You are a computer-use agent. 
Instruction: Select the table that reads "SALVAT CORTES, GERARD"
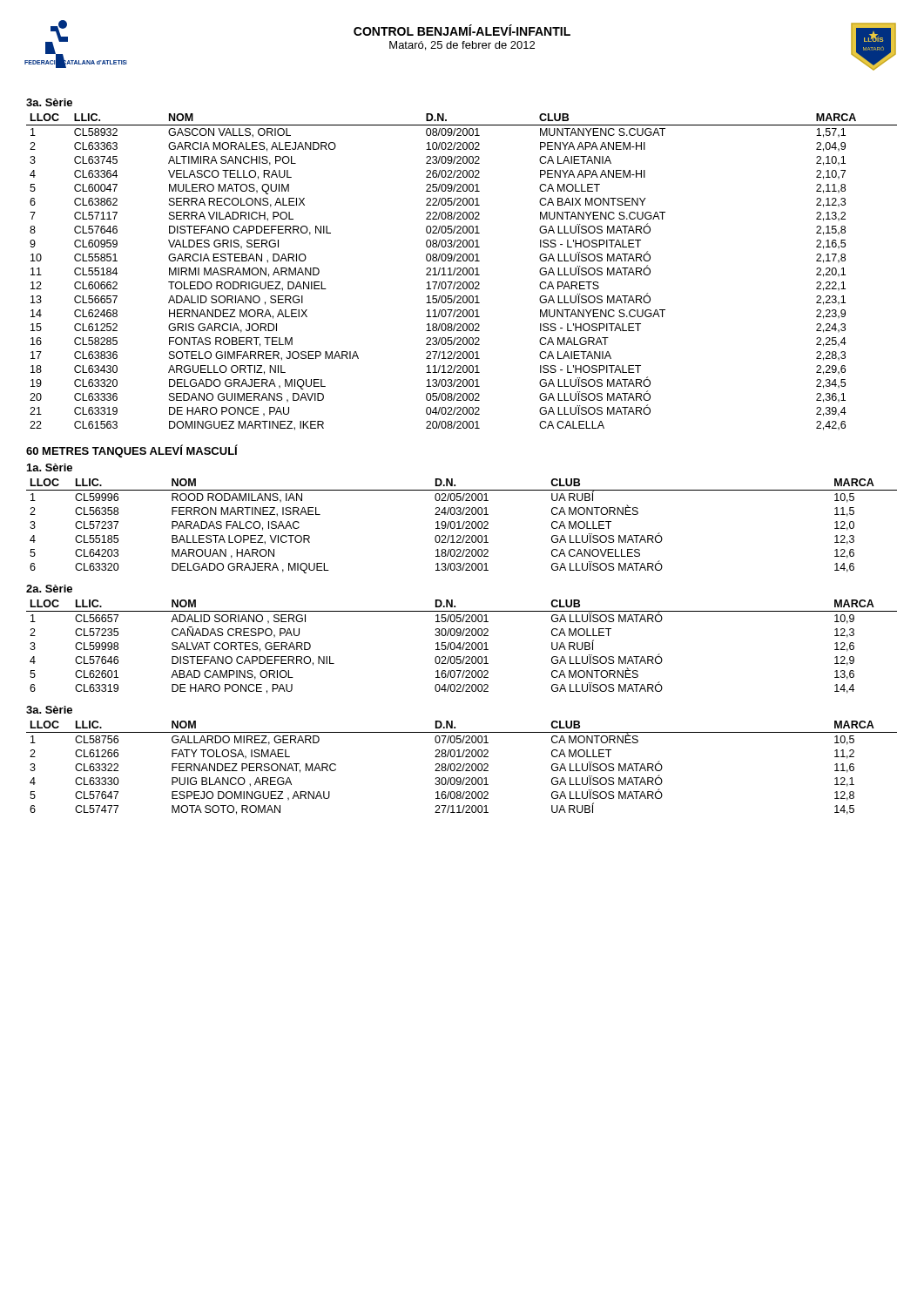462,646
